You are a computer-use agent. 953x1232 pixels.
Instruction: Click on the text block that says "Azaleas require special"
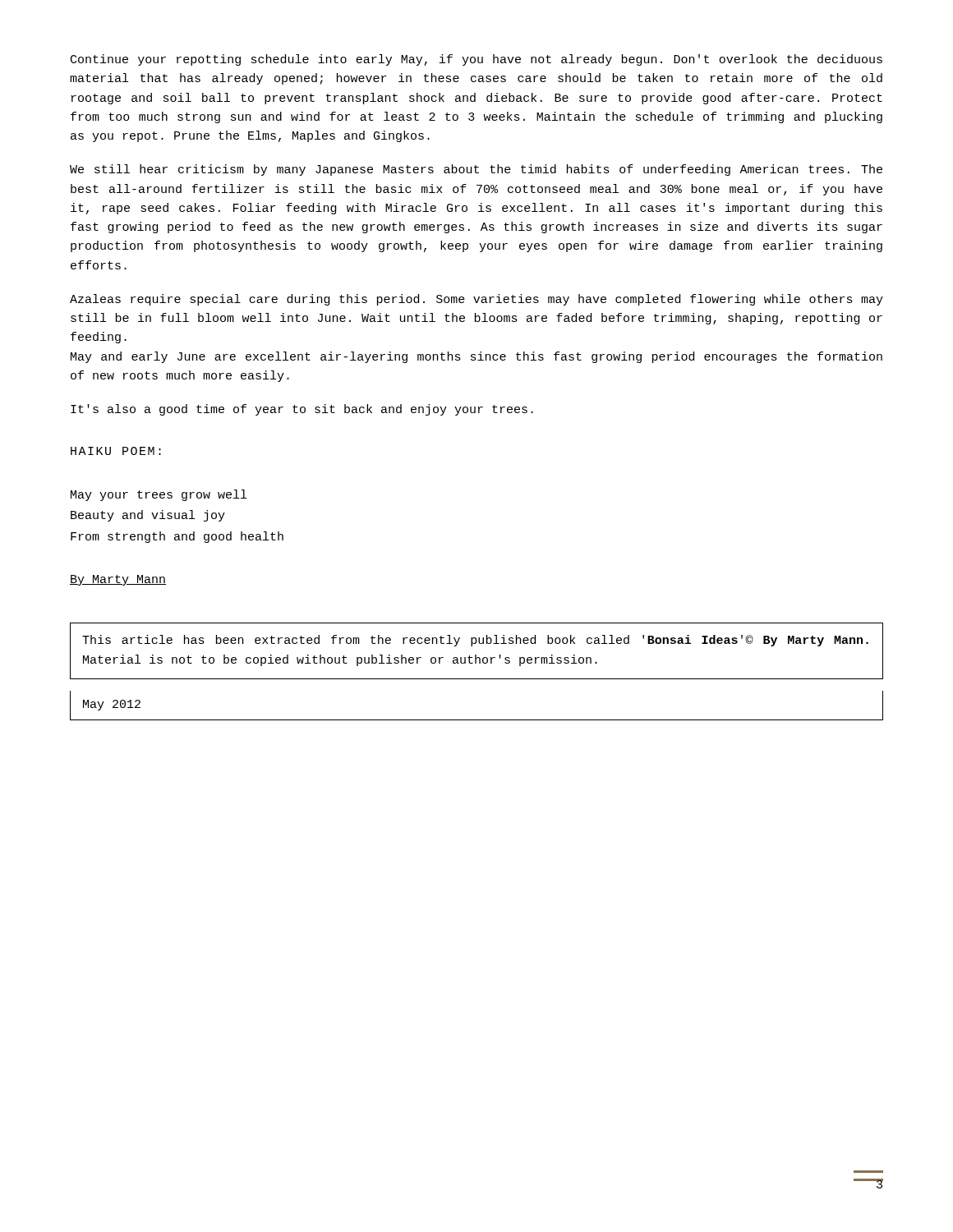[x=476, y=300]
